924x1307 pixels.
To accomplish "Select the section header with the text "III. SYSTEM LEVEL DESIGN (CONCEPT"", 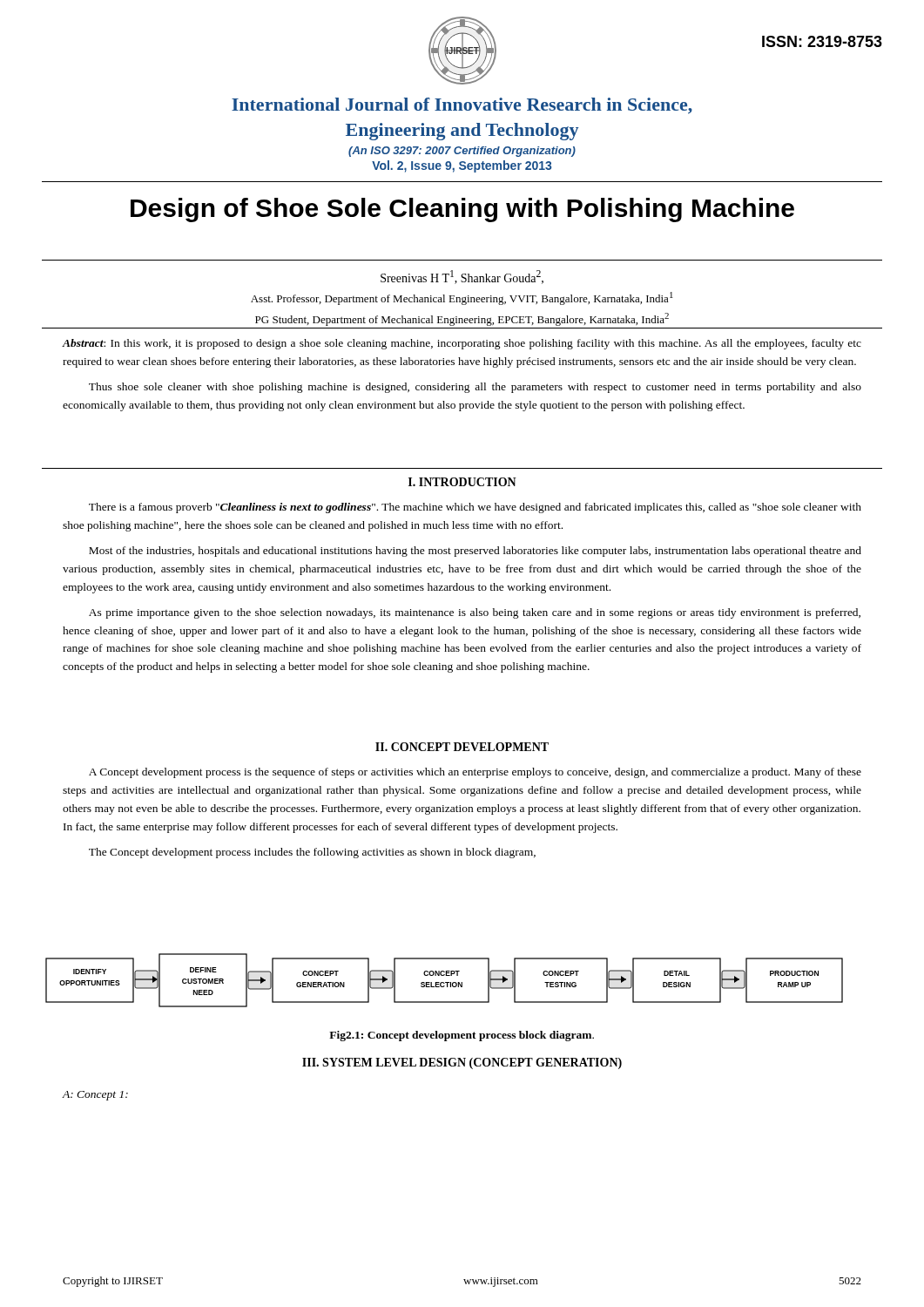I will point(462,1063).
